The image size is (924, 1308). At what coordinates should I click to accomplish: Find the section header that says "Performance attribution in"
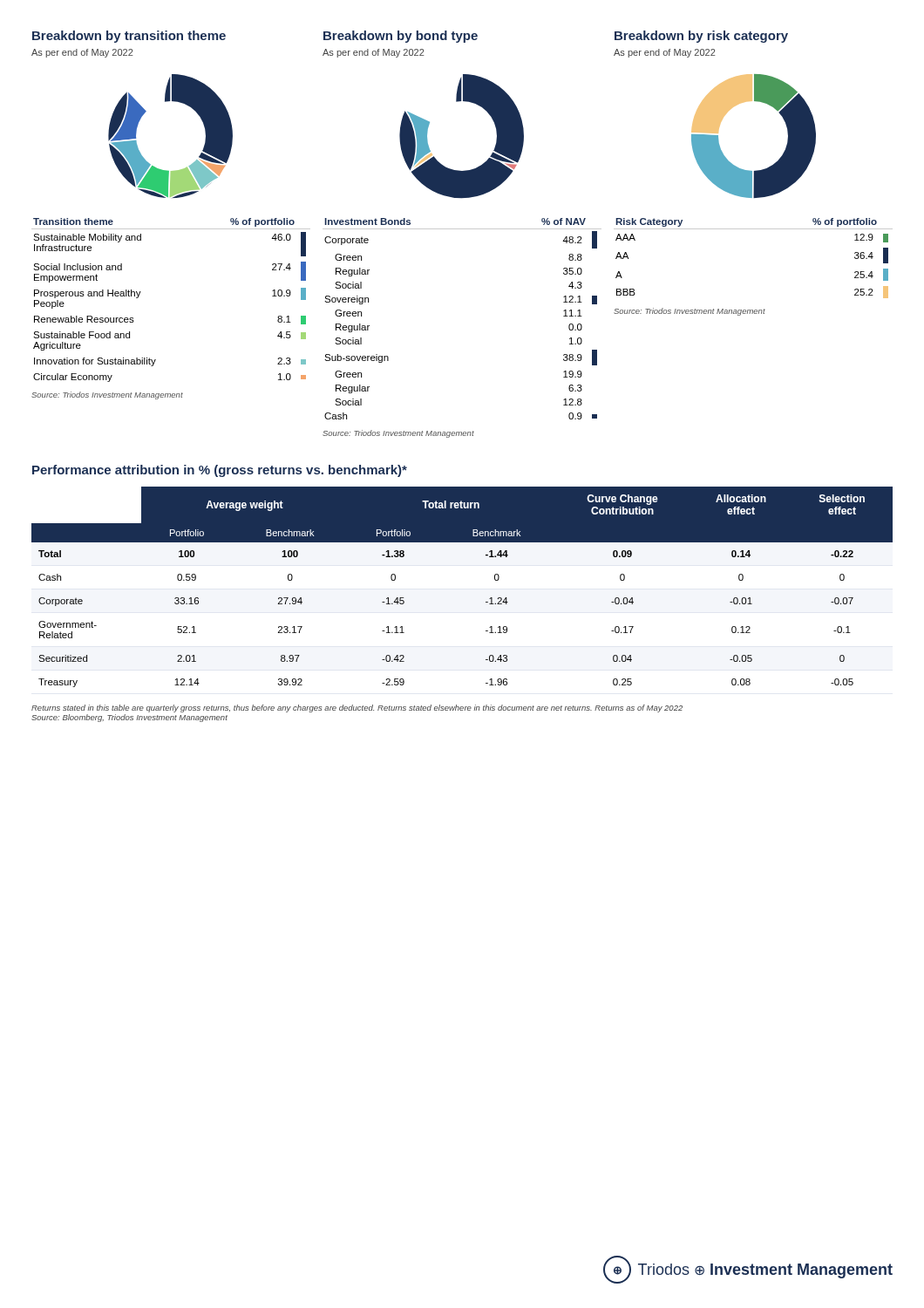click(219, 470)
